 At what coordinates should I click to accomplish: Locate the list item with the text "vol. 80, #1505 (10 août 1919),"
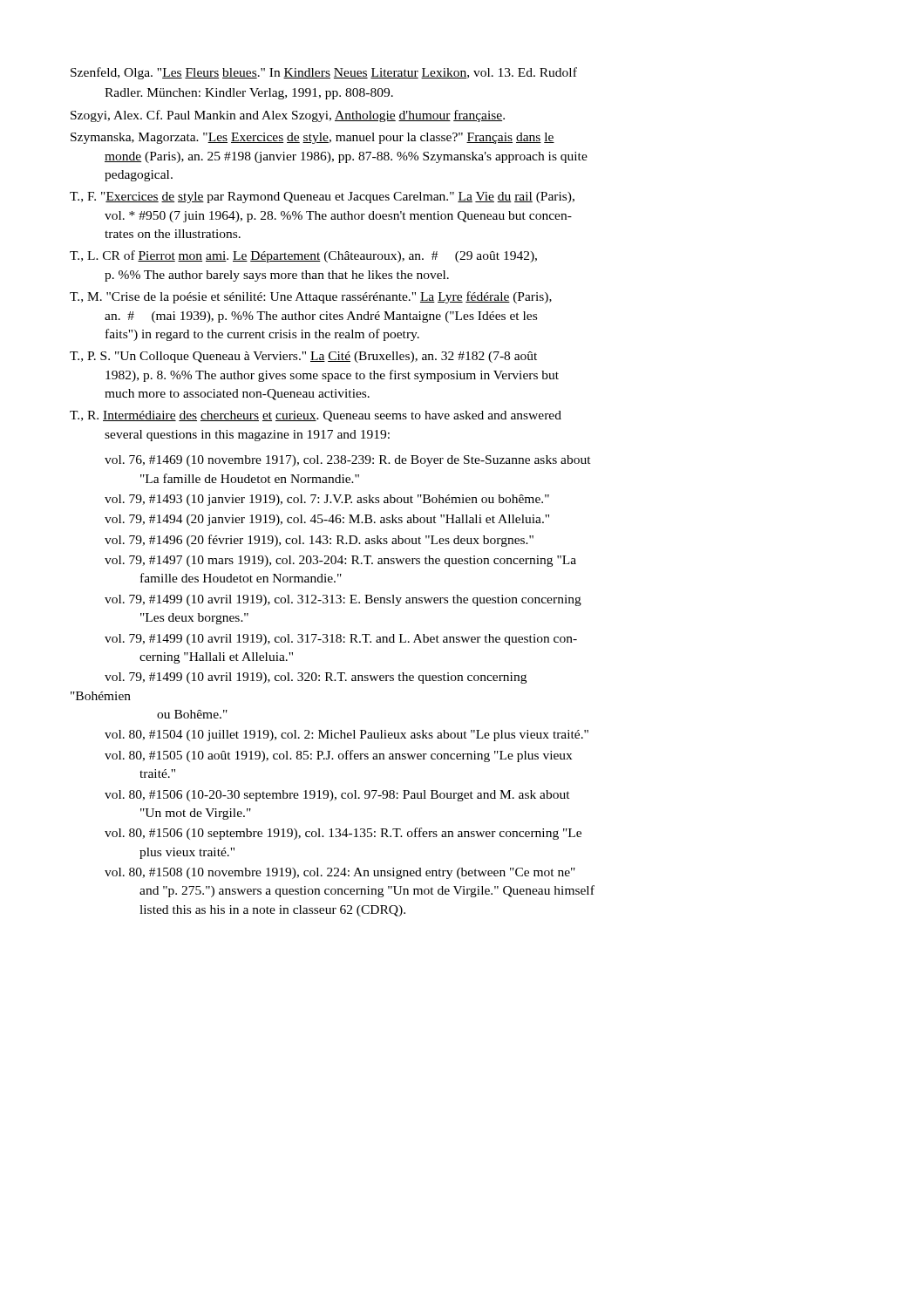(x=339, y=765)
